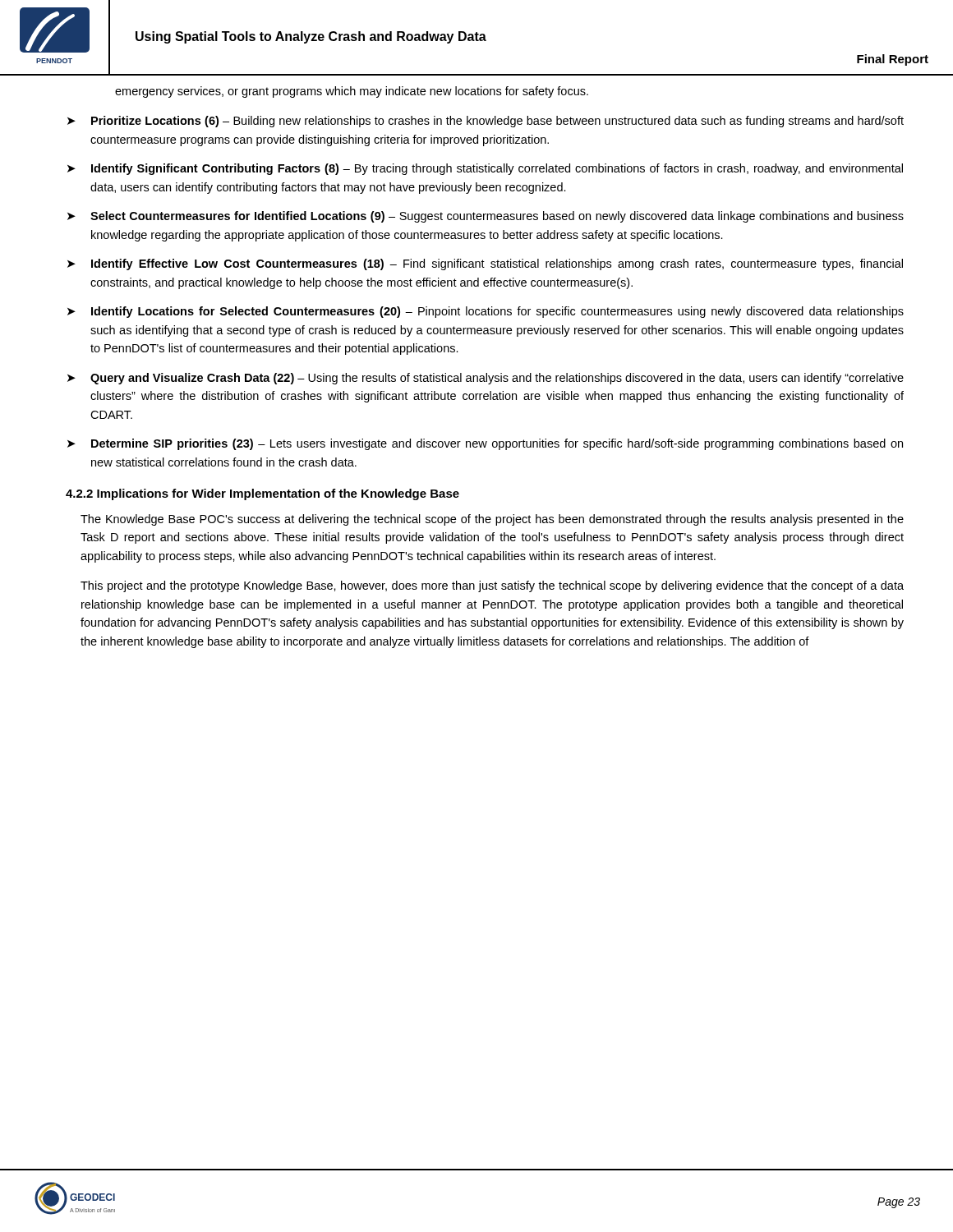The image size is (953, 1232).
Task: Navigate to the region starting "➤ Determine SIP priorities (23)"
Action: 485,453
